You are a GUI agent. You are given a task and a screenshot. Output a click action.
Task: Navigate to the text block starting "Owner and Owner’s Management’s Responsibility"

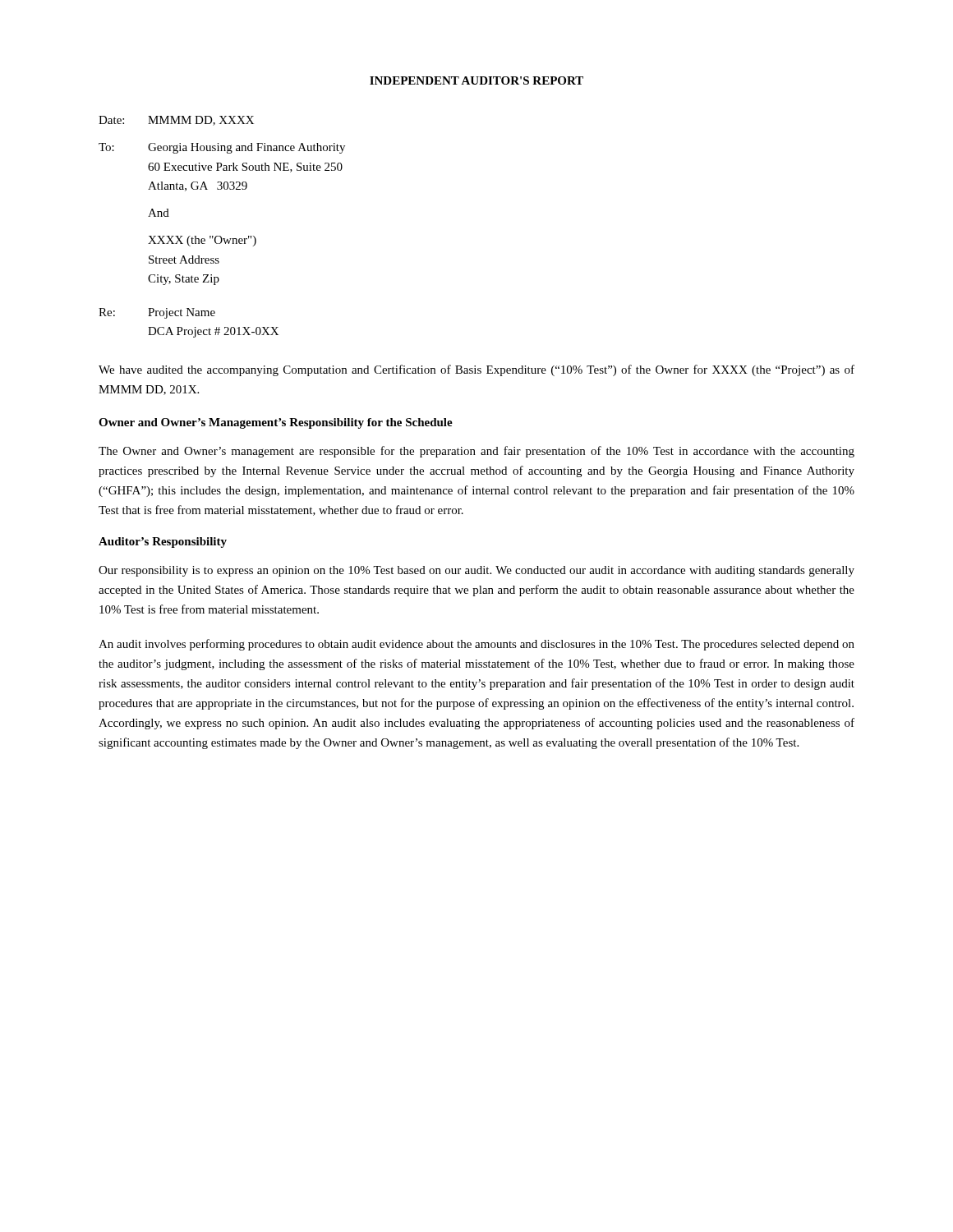pos(275,422)
